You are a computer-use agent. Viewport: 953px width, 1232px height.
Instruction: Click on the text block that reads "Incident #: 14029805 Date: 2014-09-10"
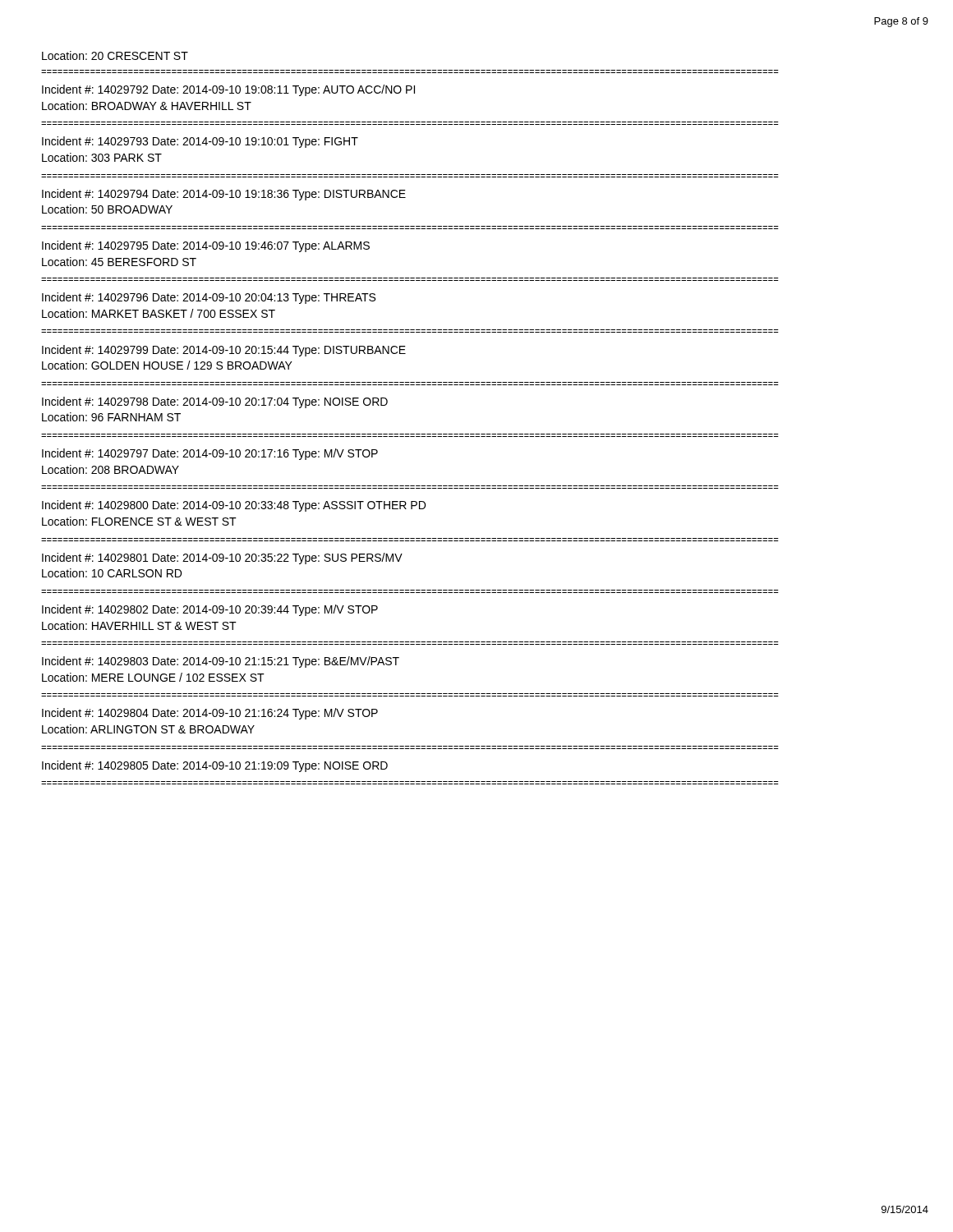(x=215, y=766)
